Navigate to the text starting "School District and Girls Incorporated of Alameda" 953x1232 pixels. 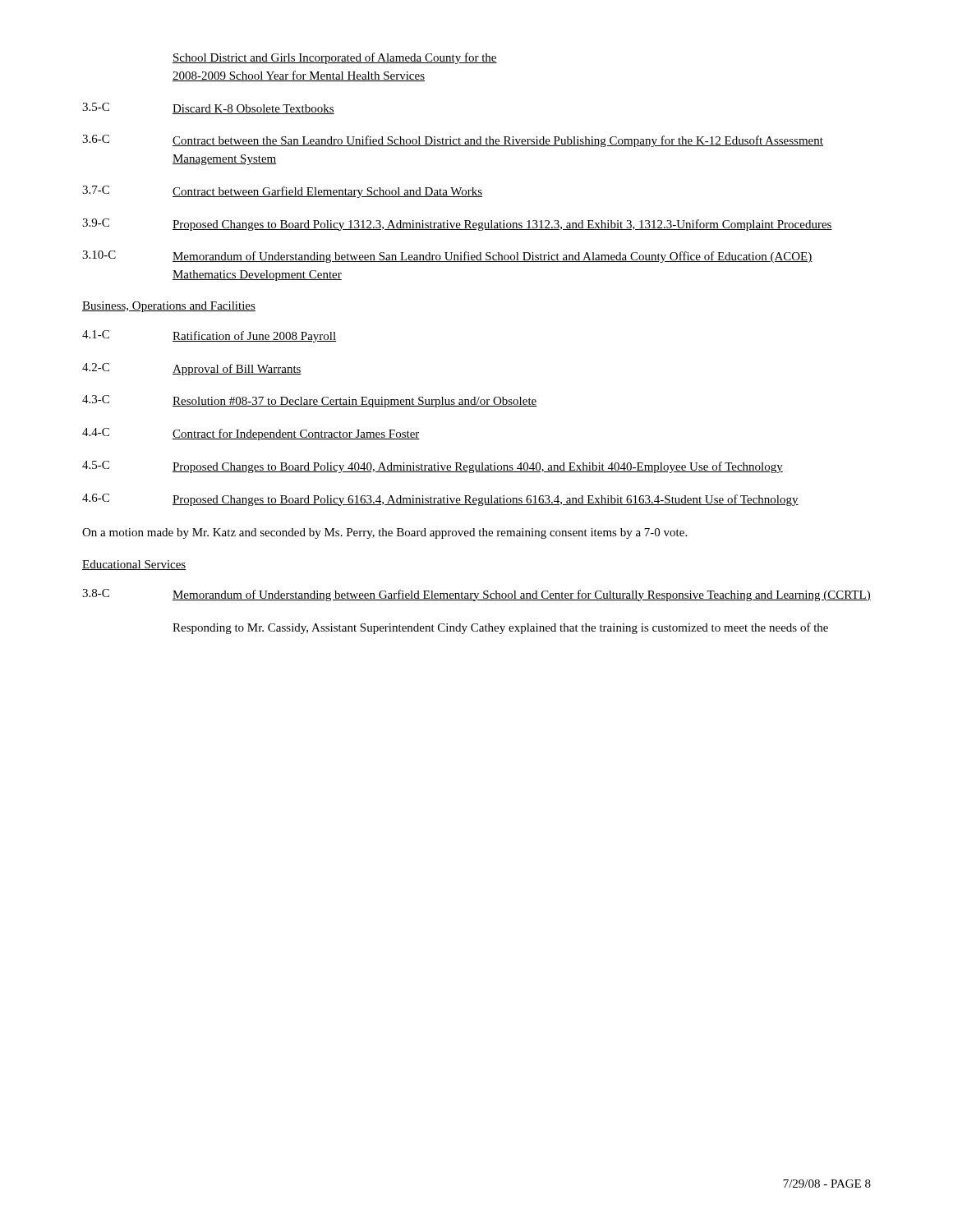(335, 66)
